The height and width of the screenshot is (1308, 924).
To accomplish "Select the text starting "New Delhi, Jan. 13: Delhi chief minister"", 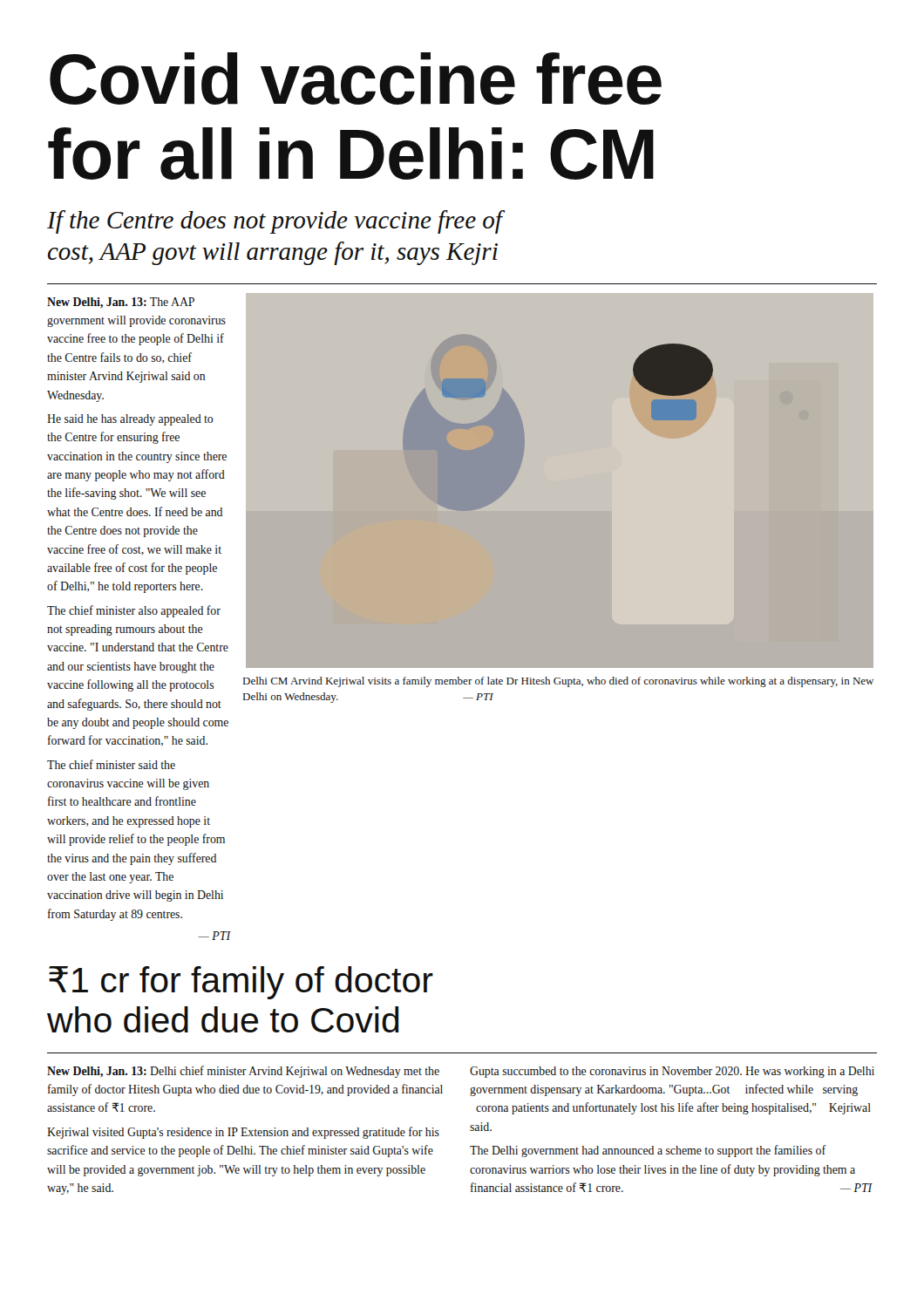I will 251,1130.
